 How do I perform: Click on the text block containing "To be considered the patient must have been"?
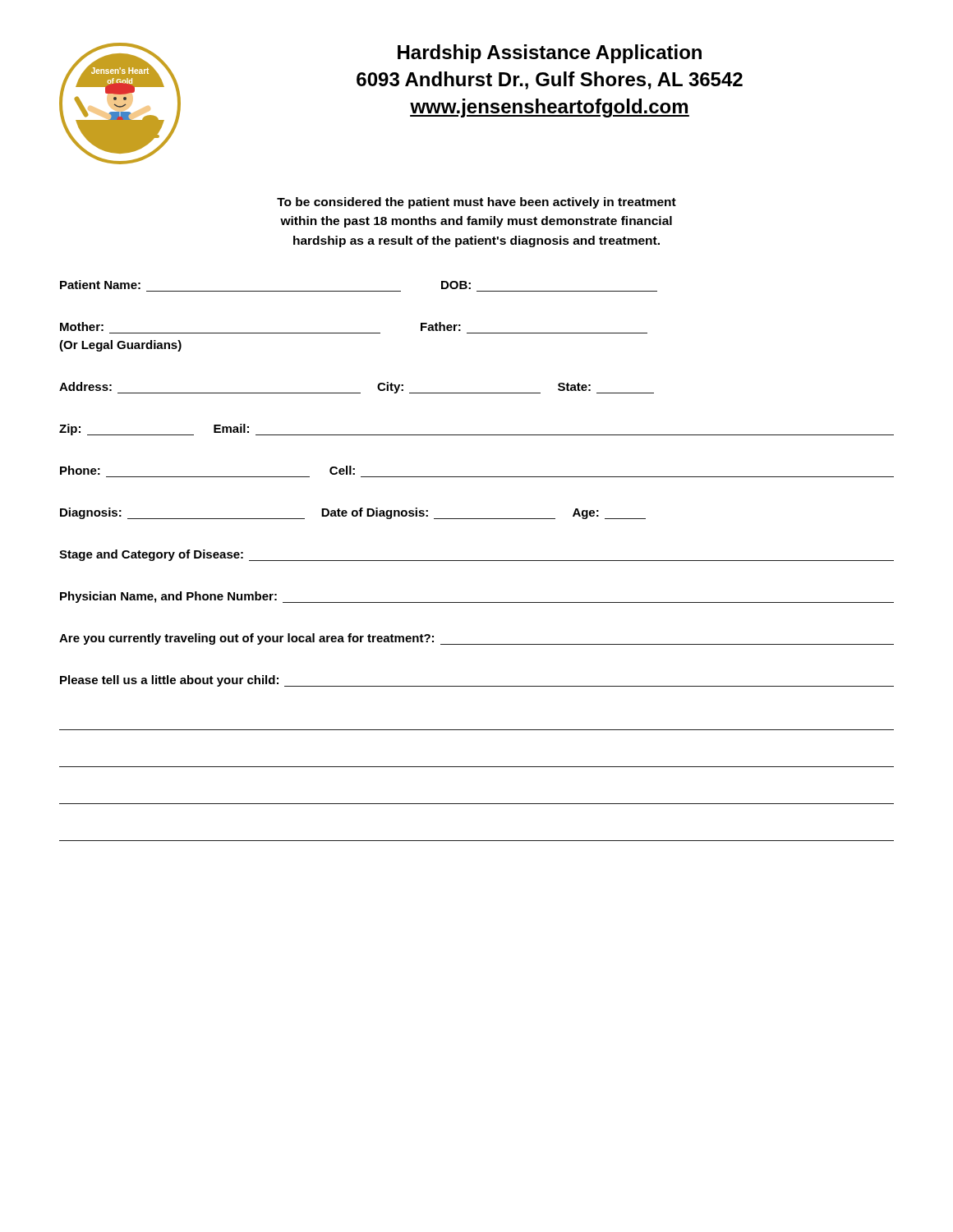(x=476, y=221)
